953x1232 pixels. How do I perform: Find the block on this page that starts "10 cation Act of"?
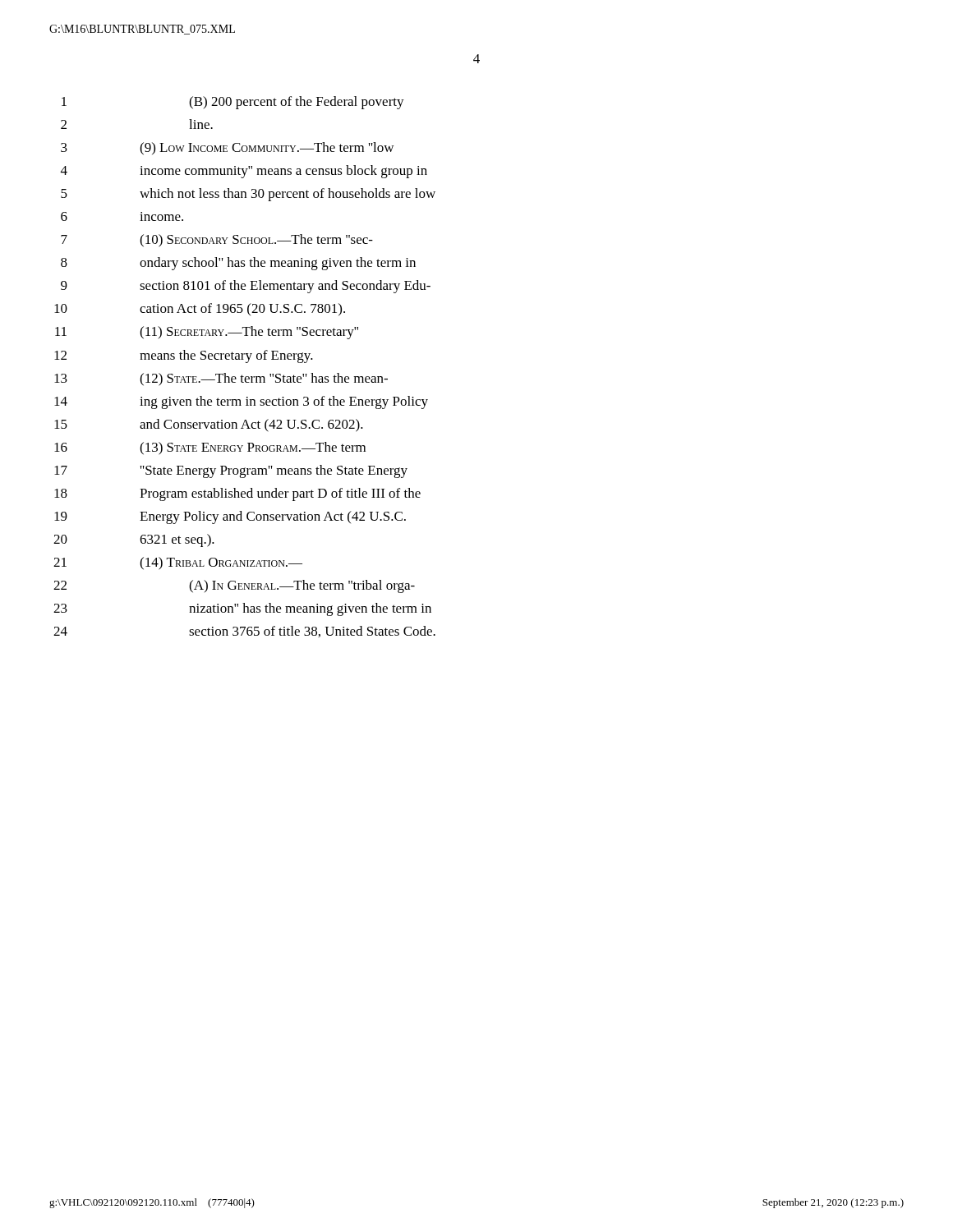(x=200, y=309)
